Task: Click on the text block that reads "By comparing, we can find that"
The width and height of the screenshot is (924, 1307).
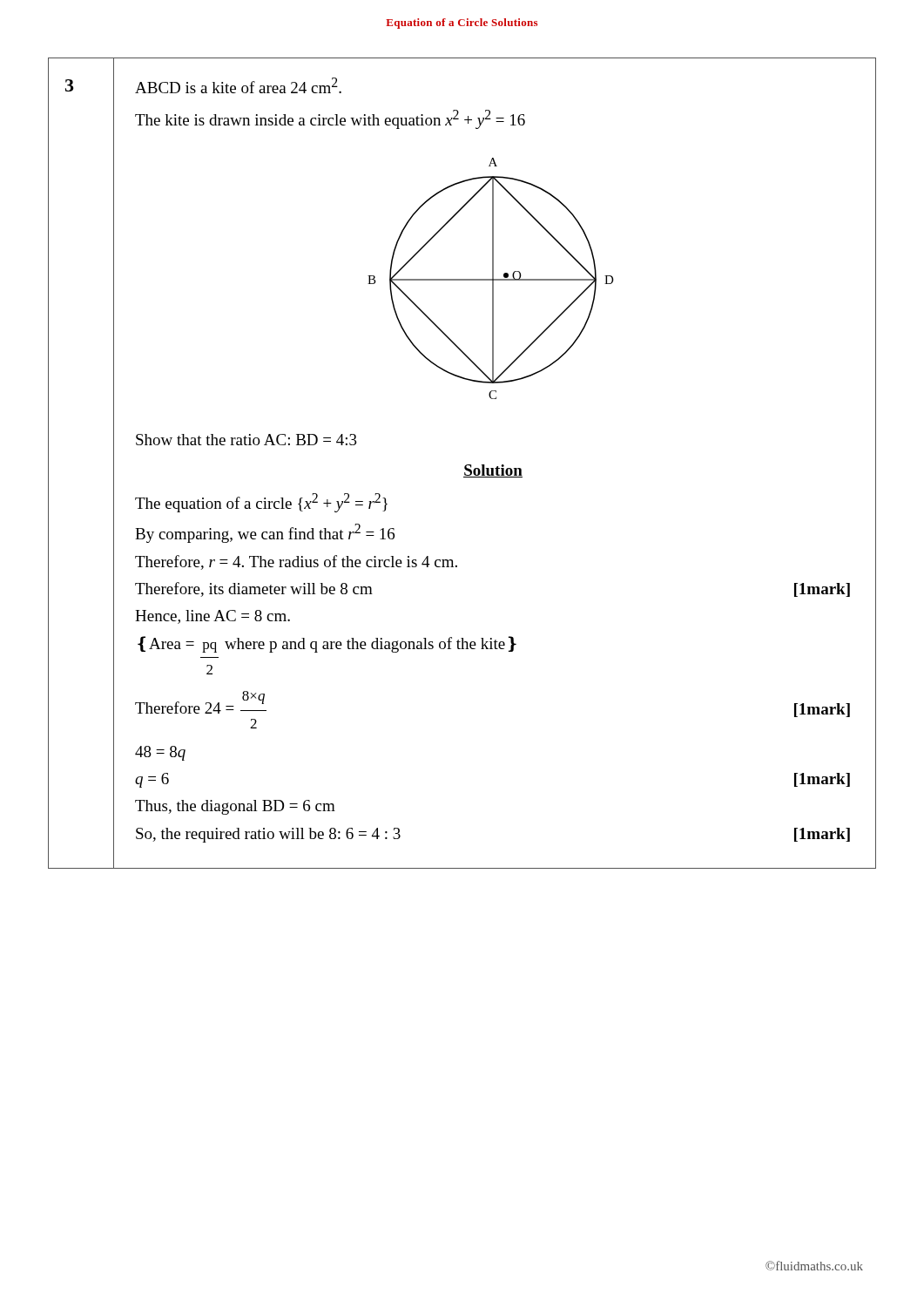Action: pos(265,532)
